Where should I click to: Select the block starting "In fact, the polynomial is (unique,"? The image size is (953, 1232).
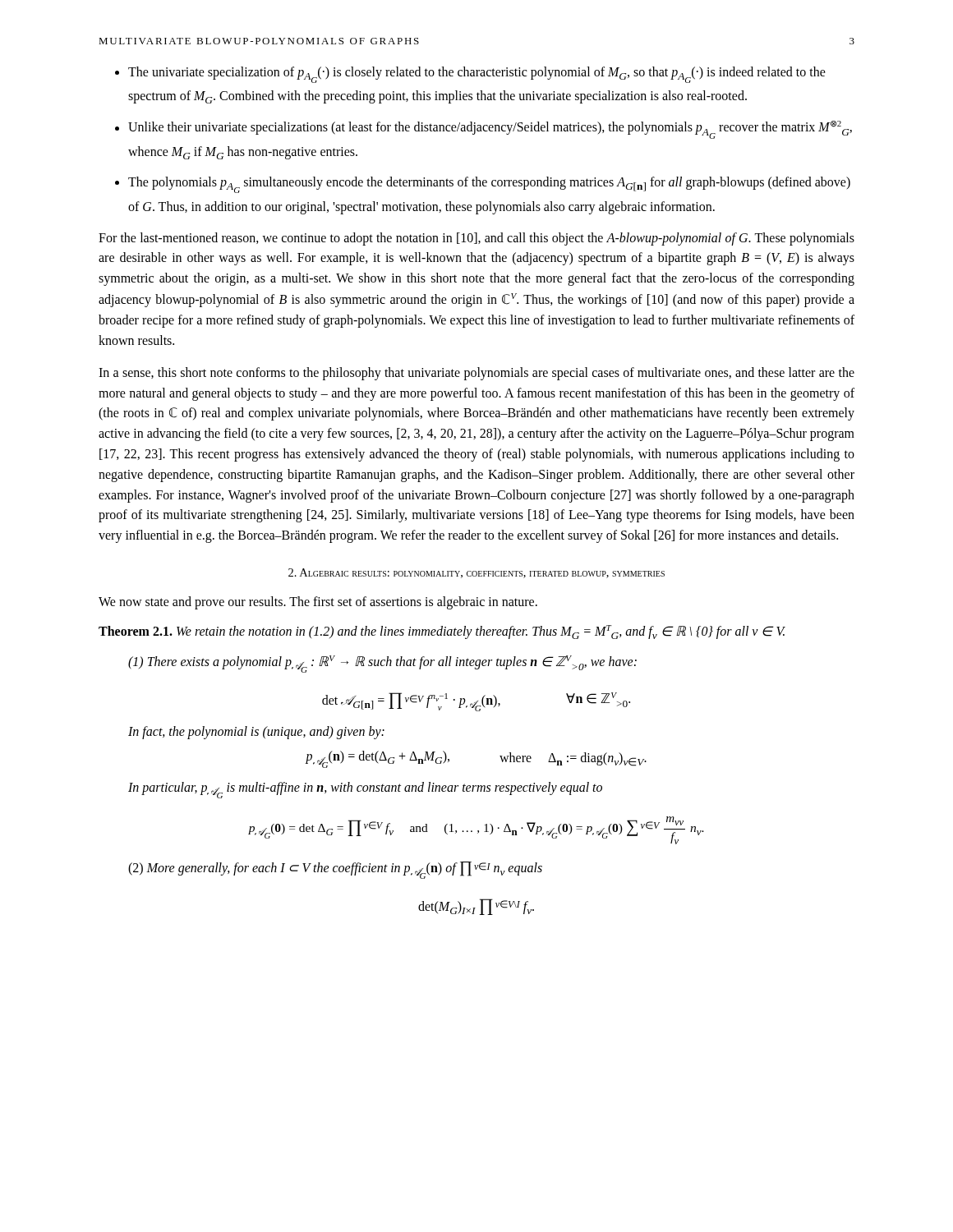[x=257, y=731]
